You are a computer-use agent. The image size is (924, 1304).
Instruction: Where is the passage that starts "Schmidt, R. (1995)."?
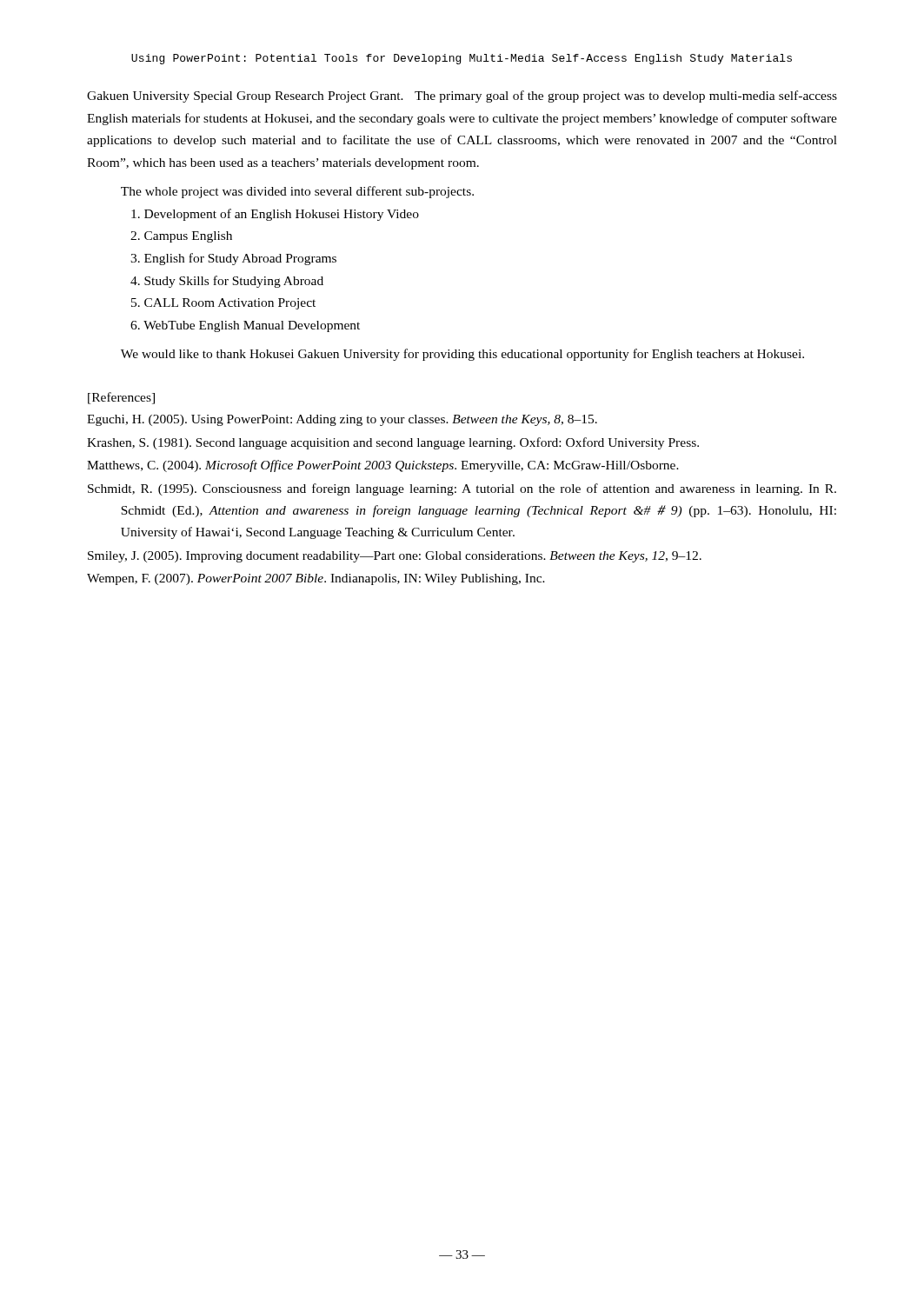click(x=462, y=510)
